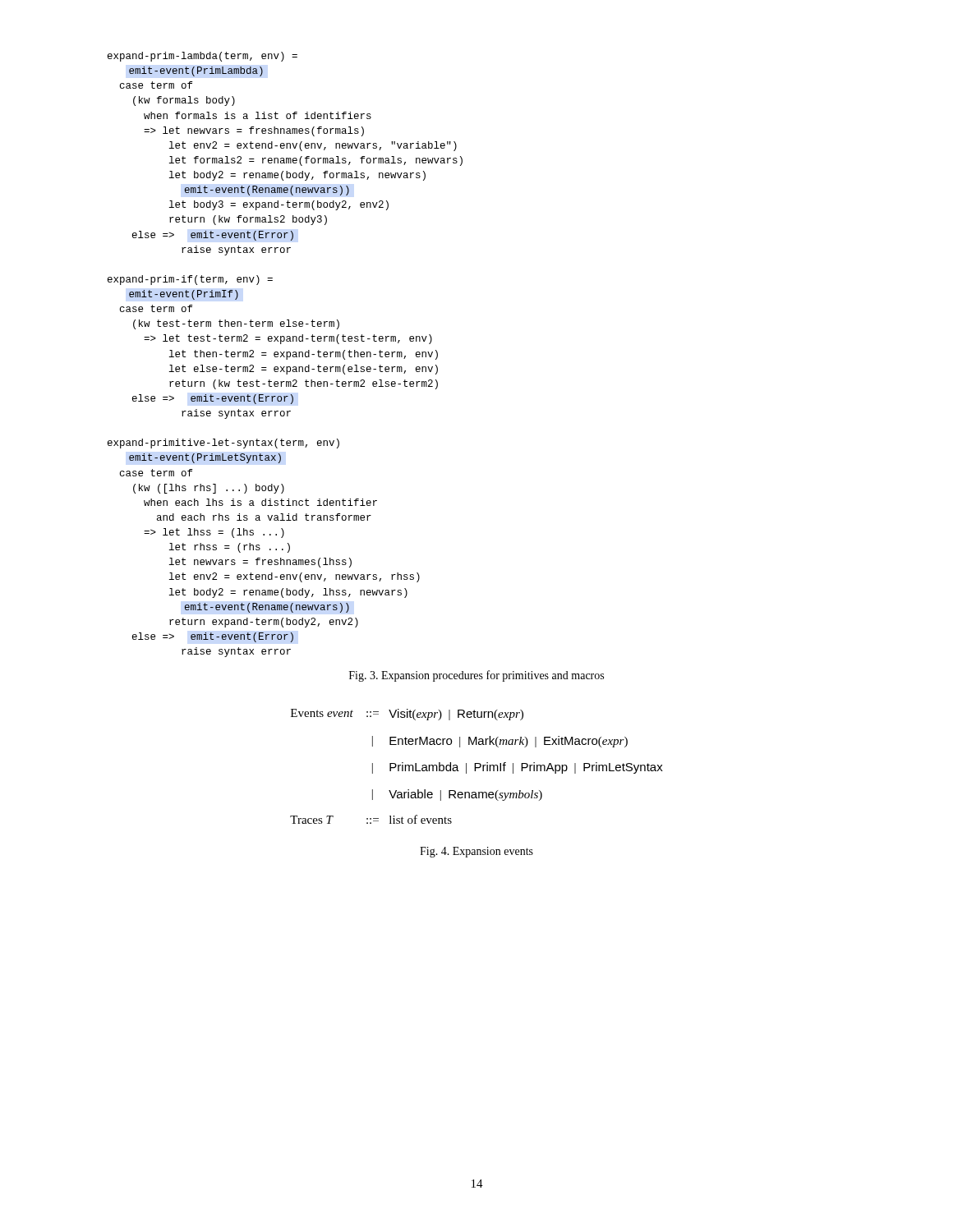
Task: Select the screenshot
Action: pyautogui.click(x=476, y=354)
